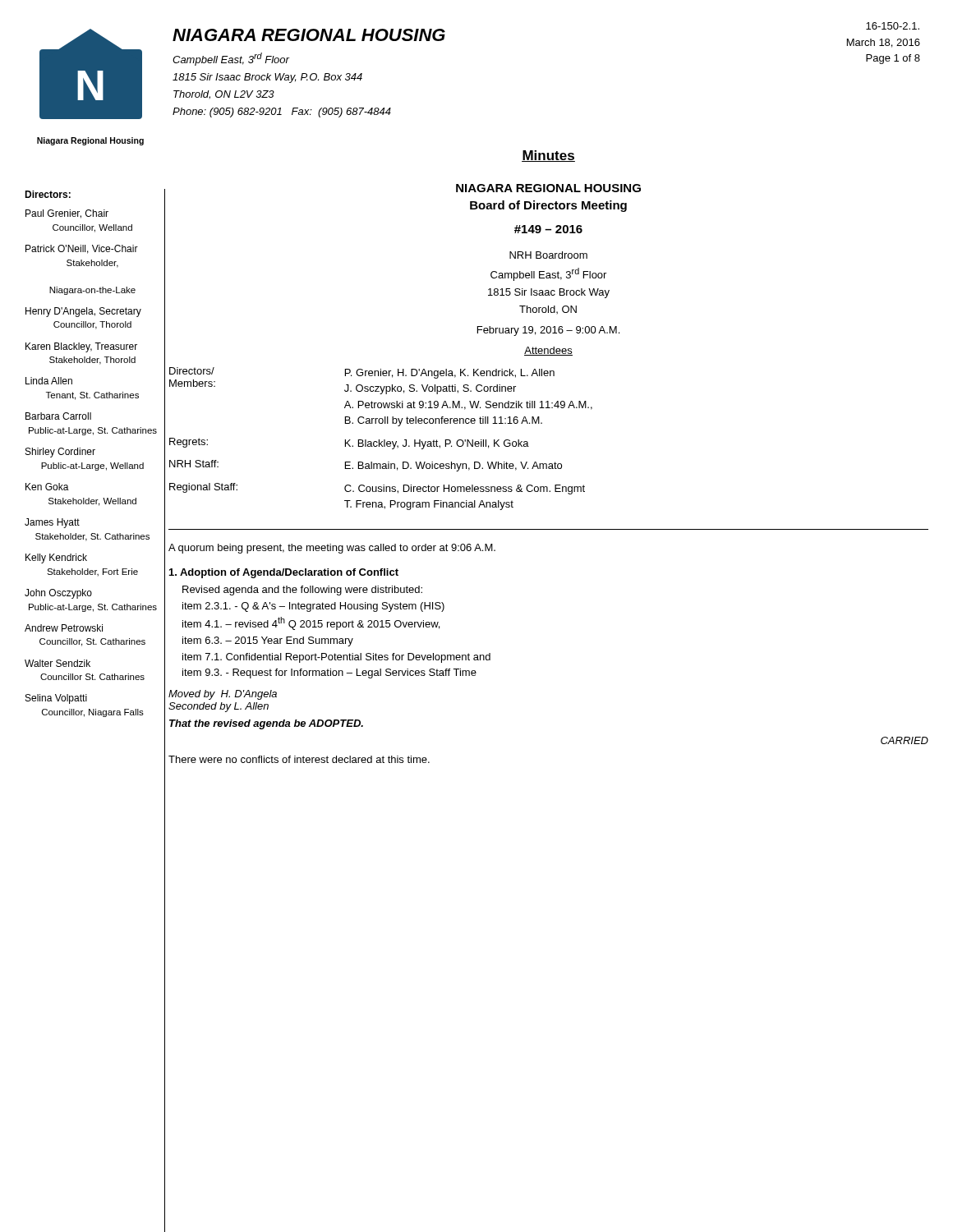
Task: Select the text block starting "Barbara Carroll Public-at-Large, St. Catharines"
Action: tap(92, 424)
